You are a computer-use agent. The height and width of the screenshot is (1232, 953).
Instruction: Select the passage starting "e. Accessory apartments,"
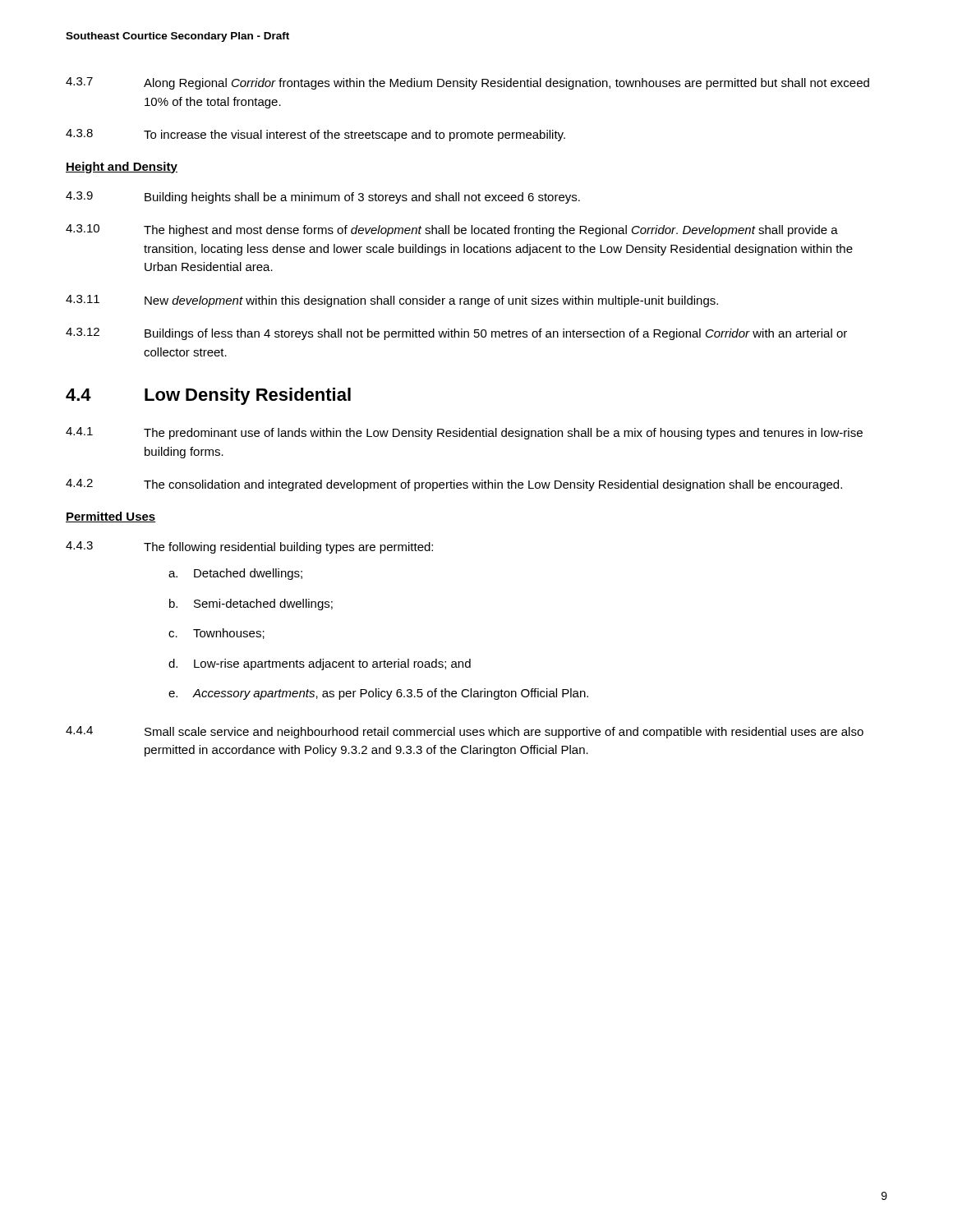pyautogui.click(x=528, y=693)
